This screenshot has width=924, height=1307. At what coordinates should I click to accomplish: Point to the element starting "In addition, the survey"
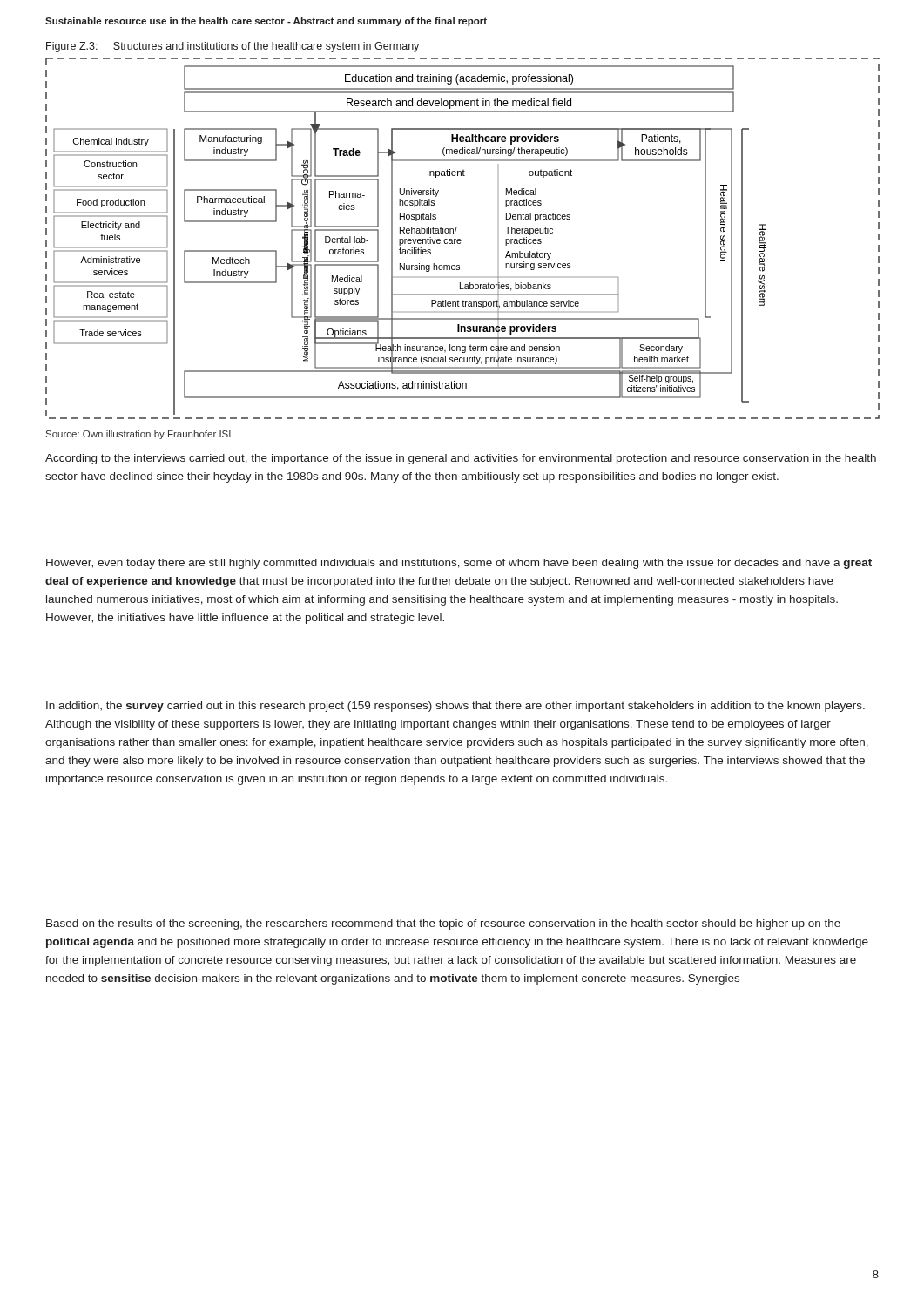click(457, 742)
